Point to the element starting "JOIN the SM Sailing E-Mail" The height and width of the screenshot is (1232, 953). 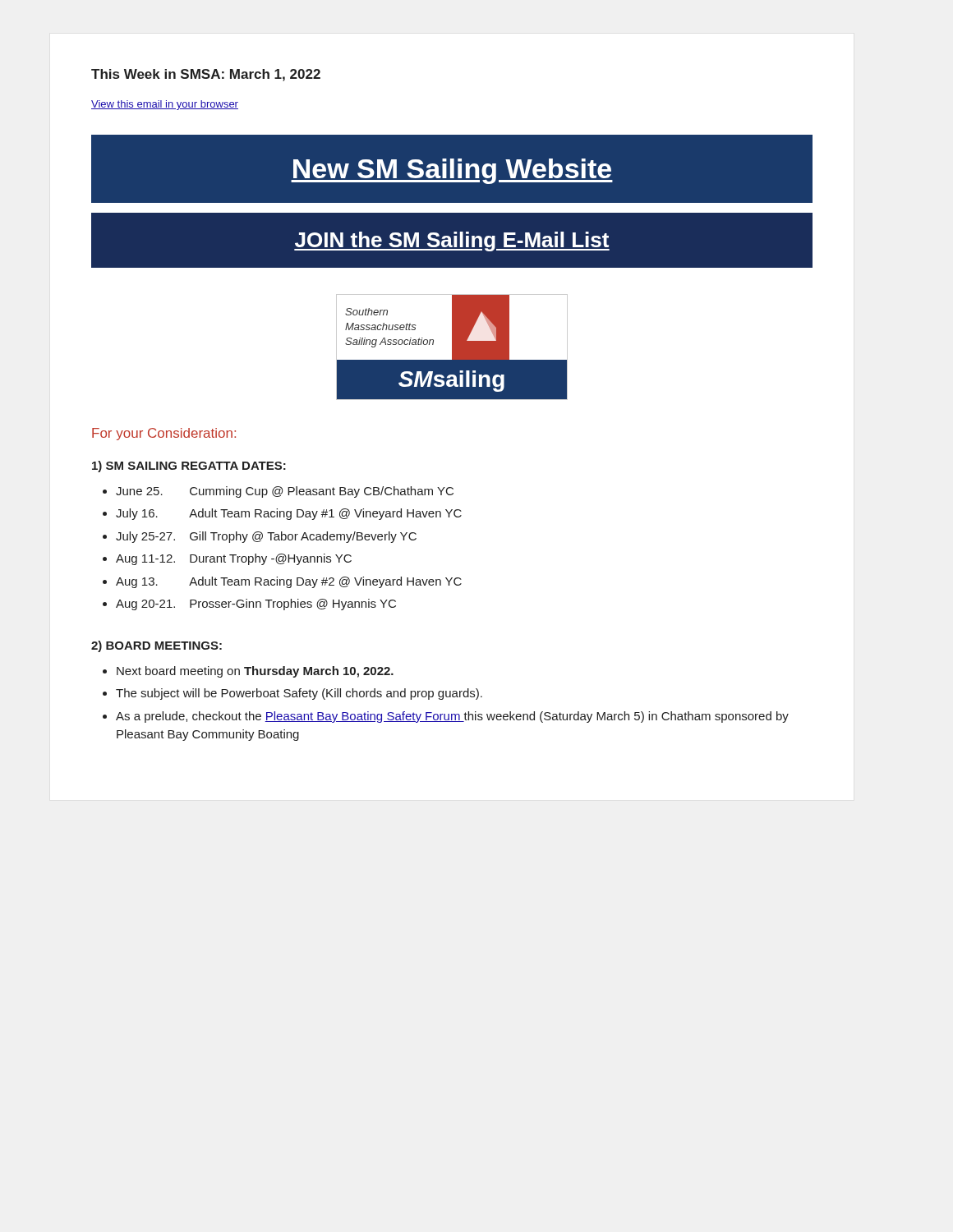[452, 240]
